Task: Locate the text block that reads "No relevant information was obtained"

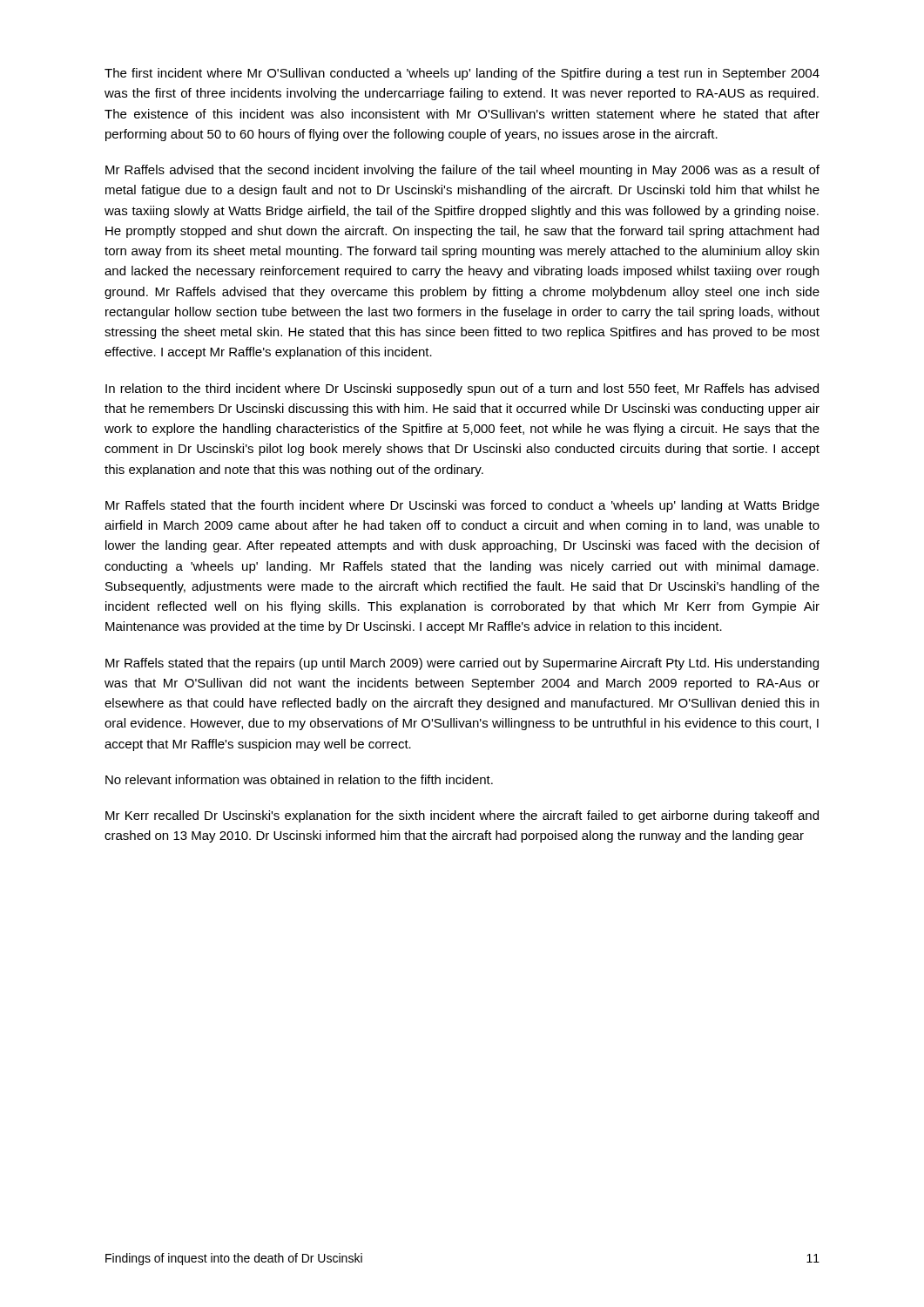Action: click(299, 779)
